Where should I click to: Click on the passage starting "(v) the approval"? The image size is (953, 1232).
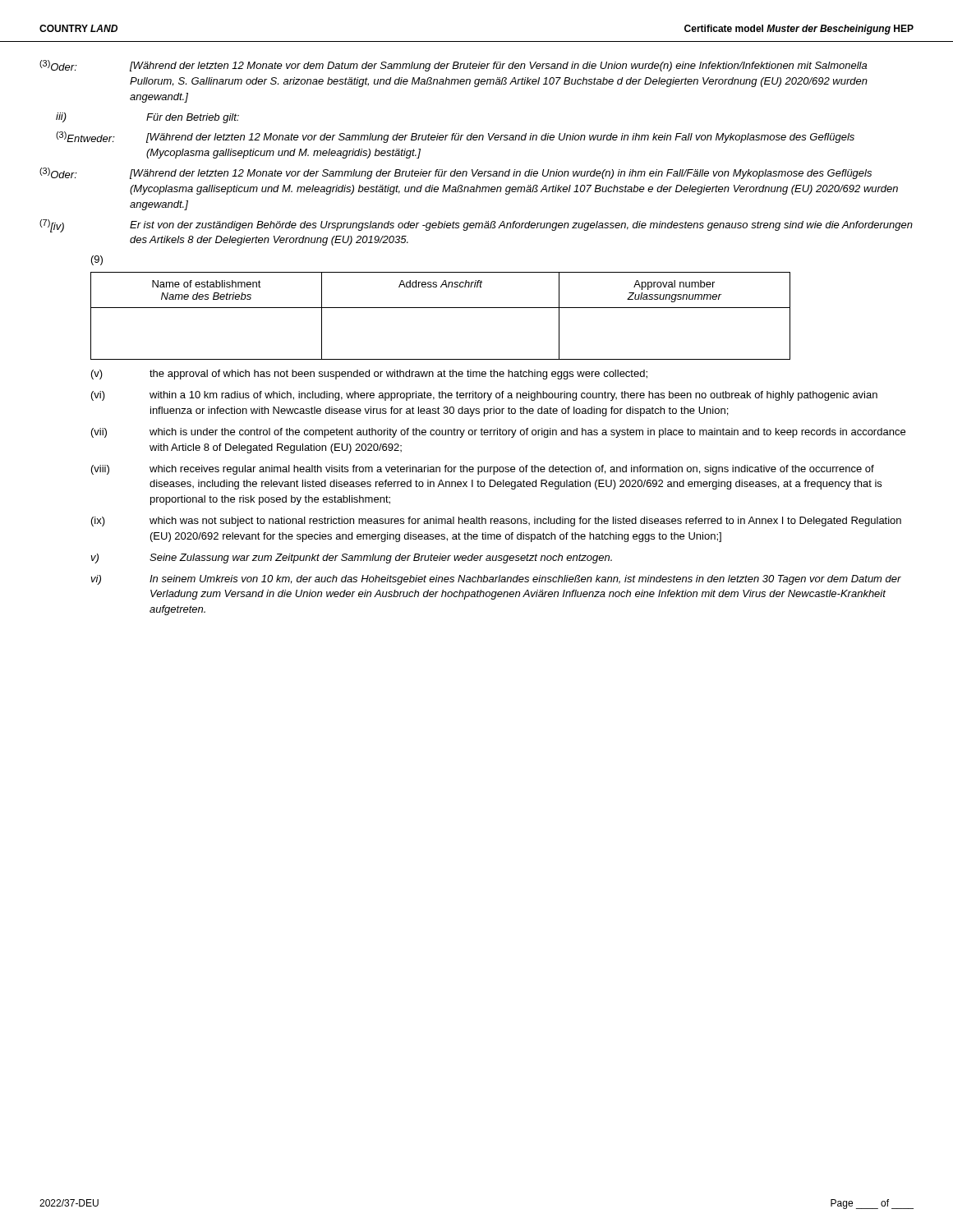[x=502, y=374]
